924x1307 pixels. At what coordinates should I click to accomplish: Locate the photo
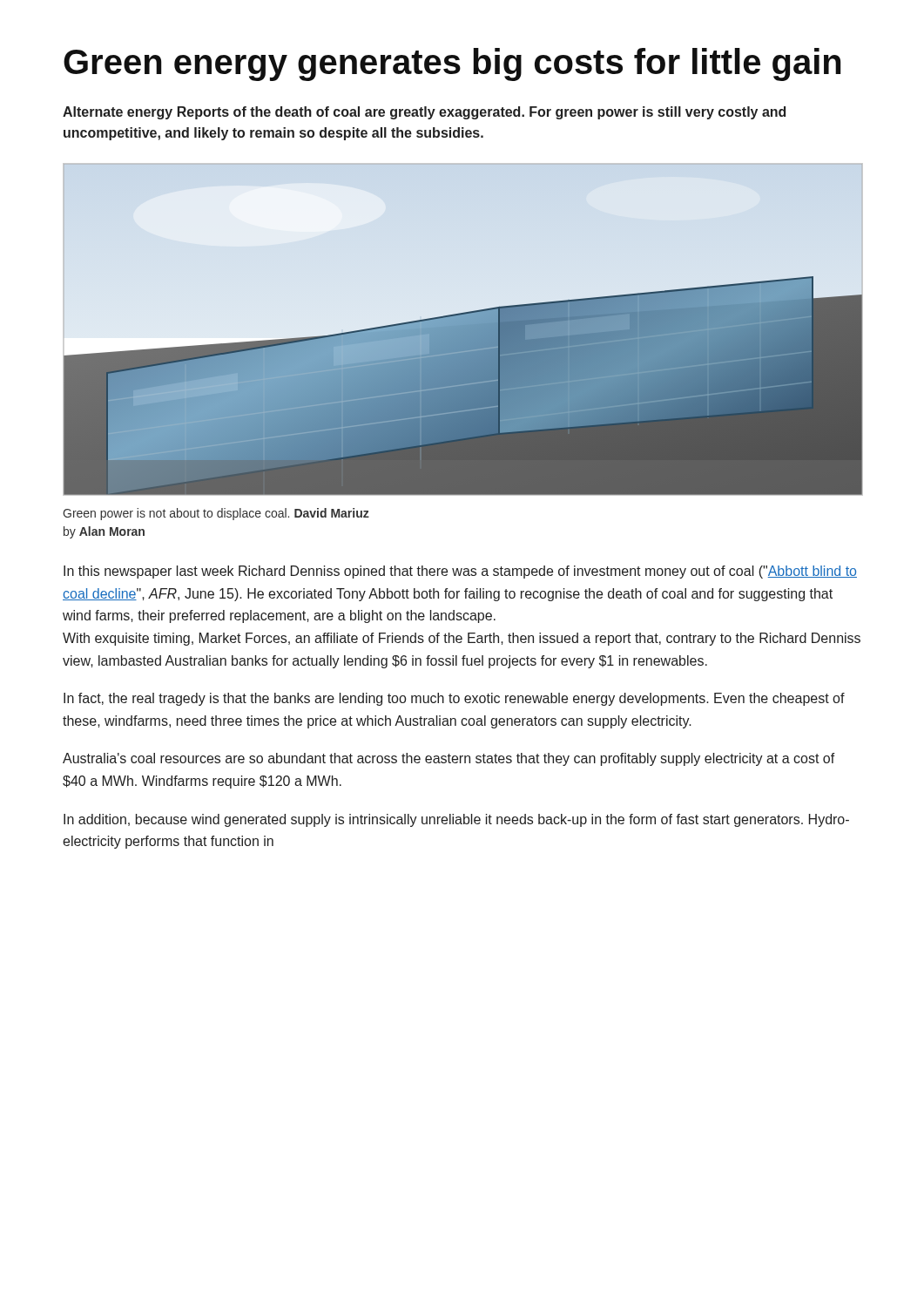click(x=462, y=330)
